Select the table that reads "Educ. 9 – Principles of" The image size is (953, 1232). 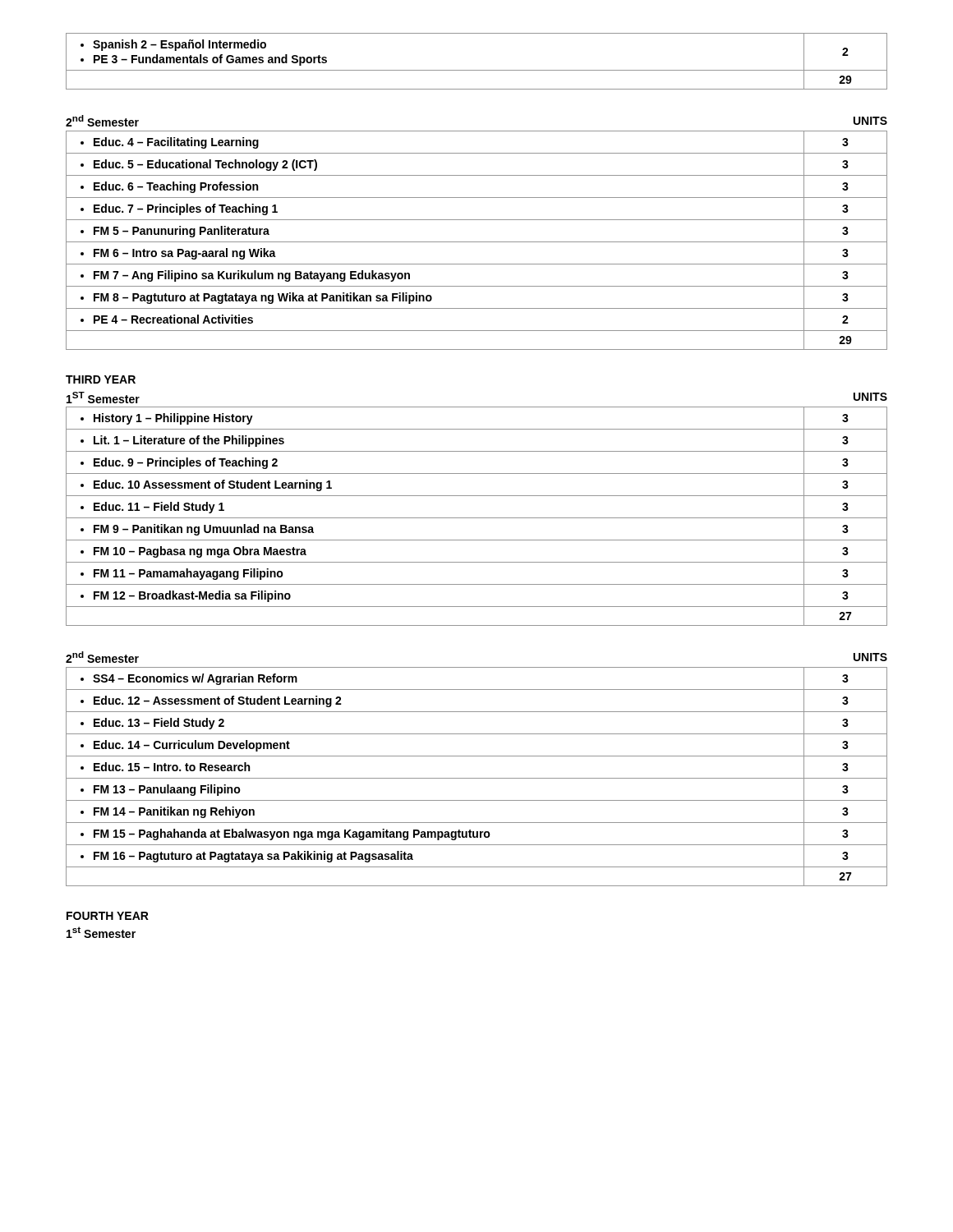click(x=476, y=516)
